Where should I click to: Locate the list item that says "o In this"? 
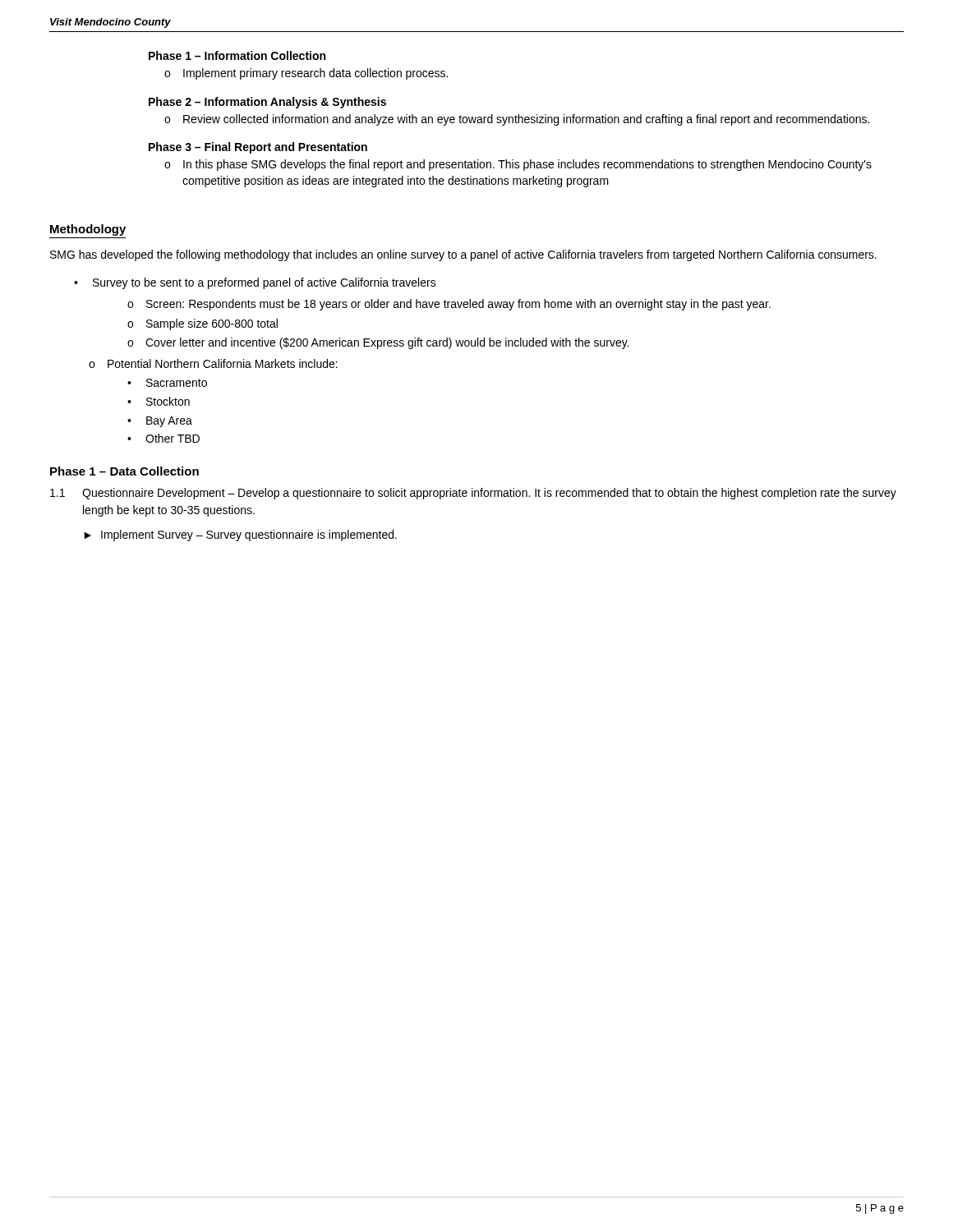point(534,173)
